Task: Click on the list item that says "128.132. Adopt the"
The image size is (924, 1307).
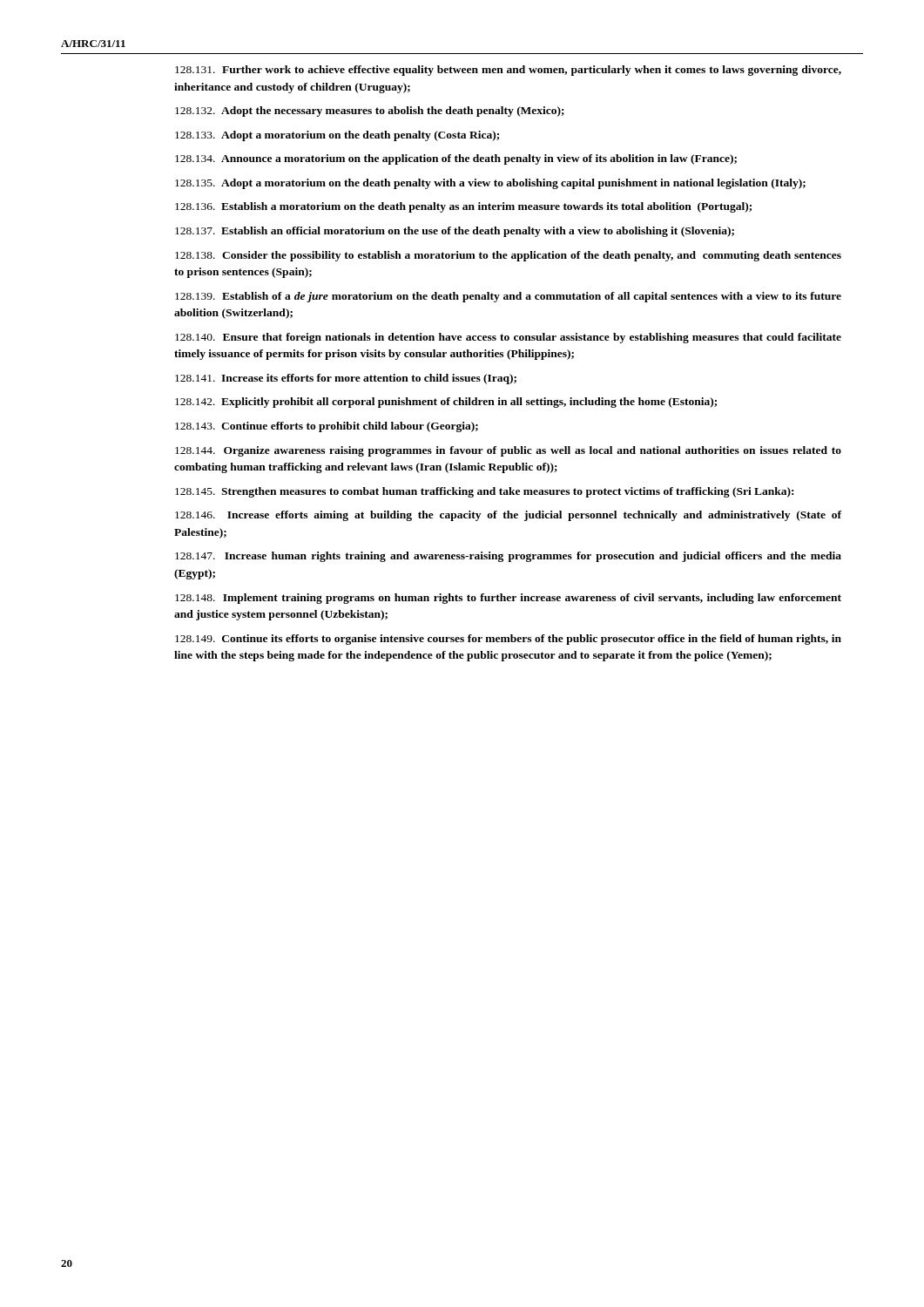Action: pyautogui.click(x=370, y=110)
